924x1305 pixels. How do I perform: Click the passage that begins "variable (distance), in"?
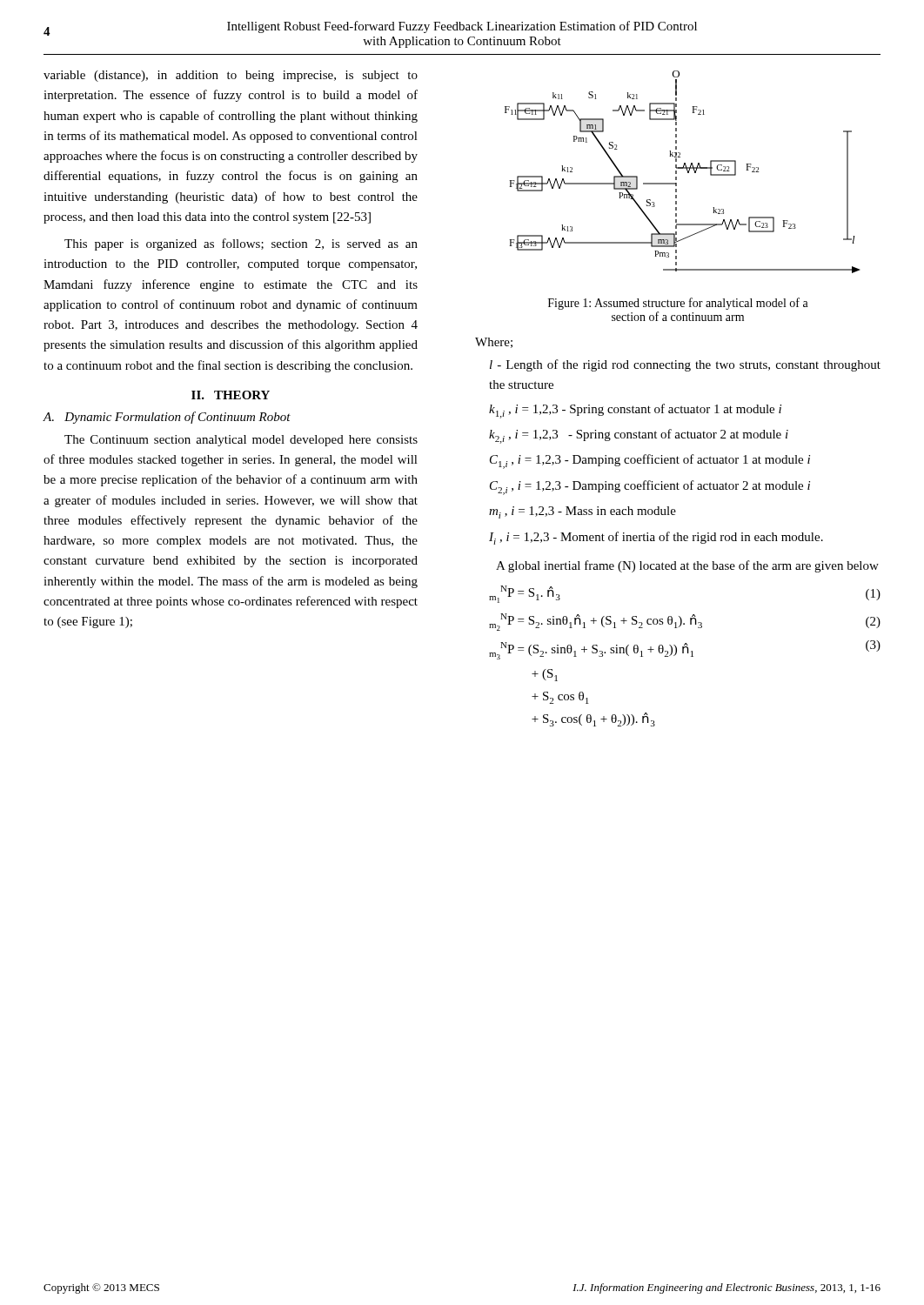pyautogui.click(x=231, y=146)
